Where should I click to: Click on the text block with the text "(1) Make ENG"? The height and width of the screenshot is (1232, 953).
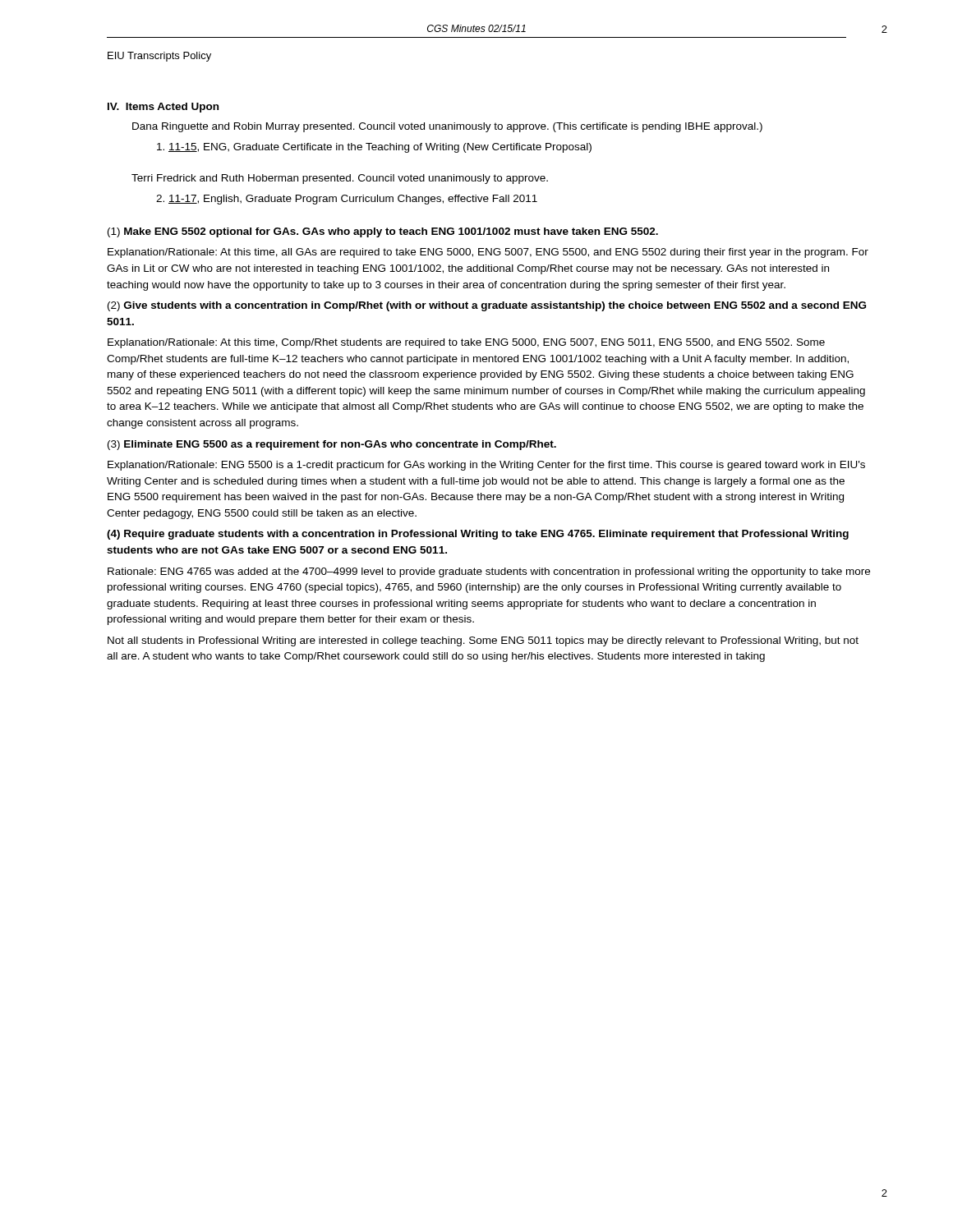pyautogui.click(x=383, y=231)
